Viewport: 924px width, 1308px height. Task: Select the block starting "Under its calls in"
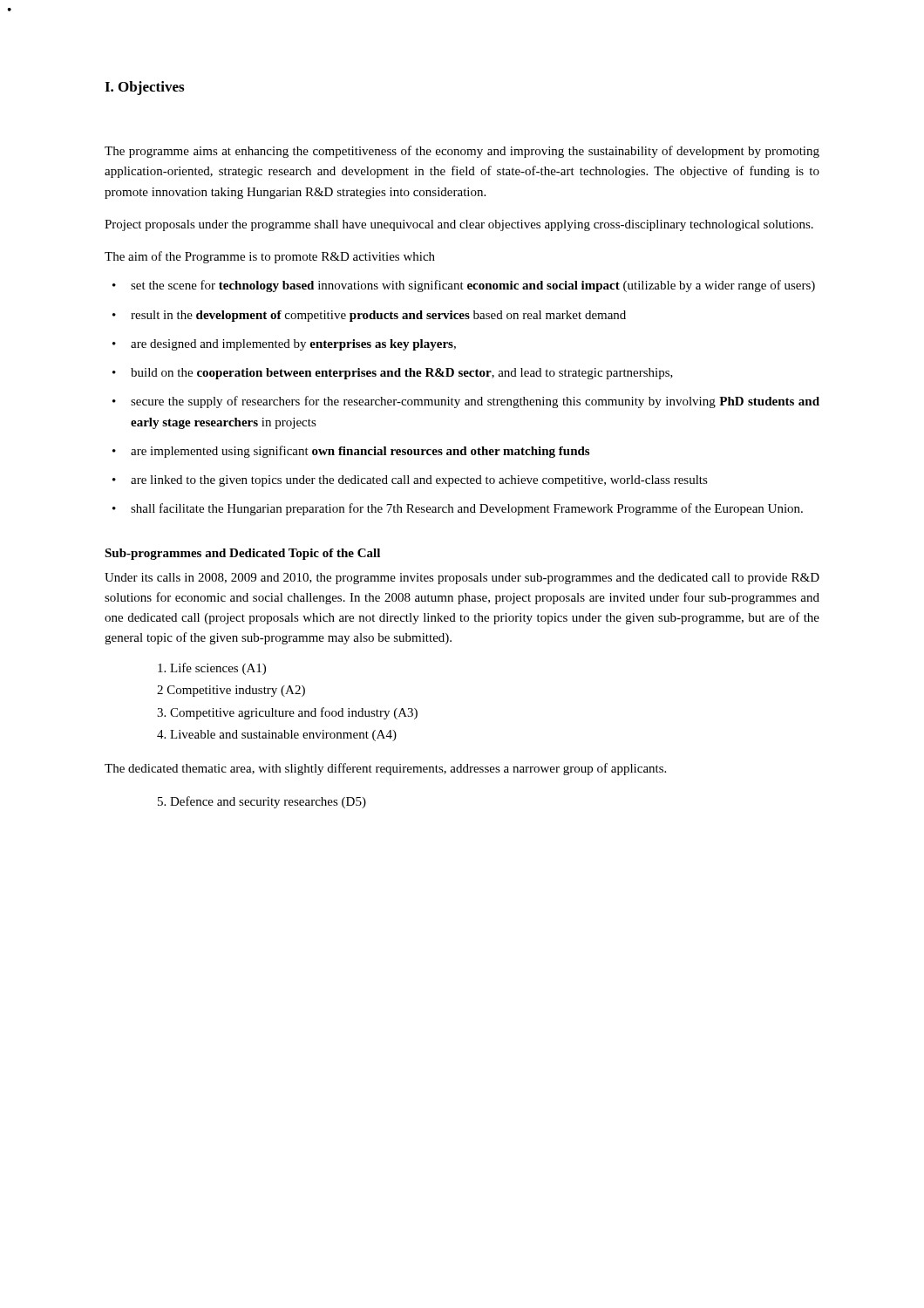462,607
